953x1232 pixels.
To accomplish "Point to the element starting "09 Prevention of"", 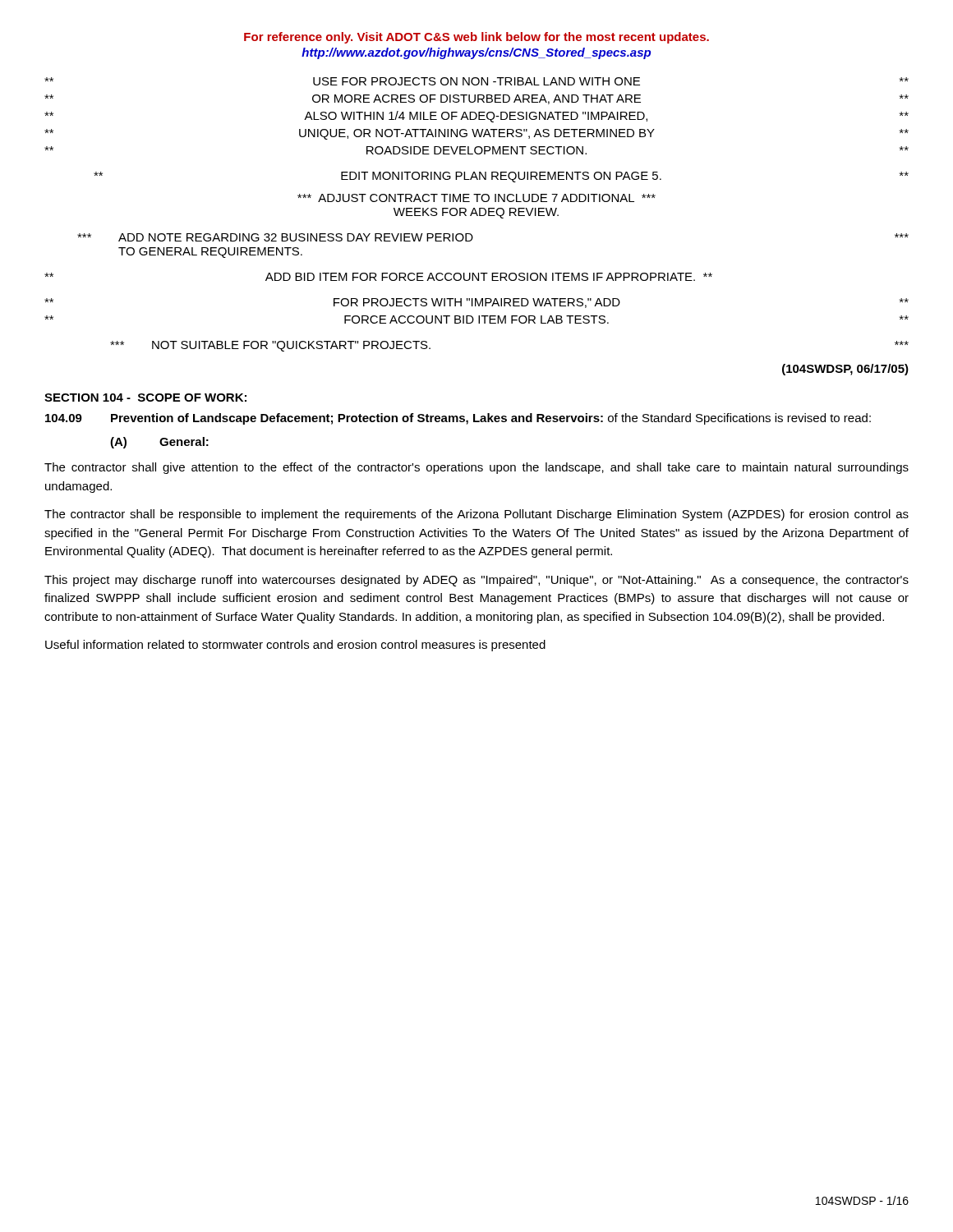I will coord(476,418).
